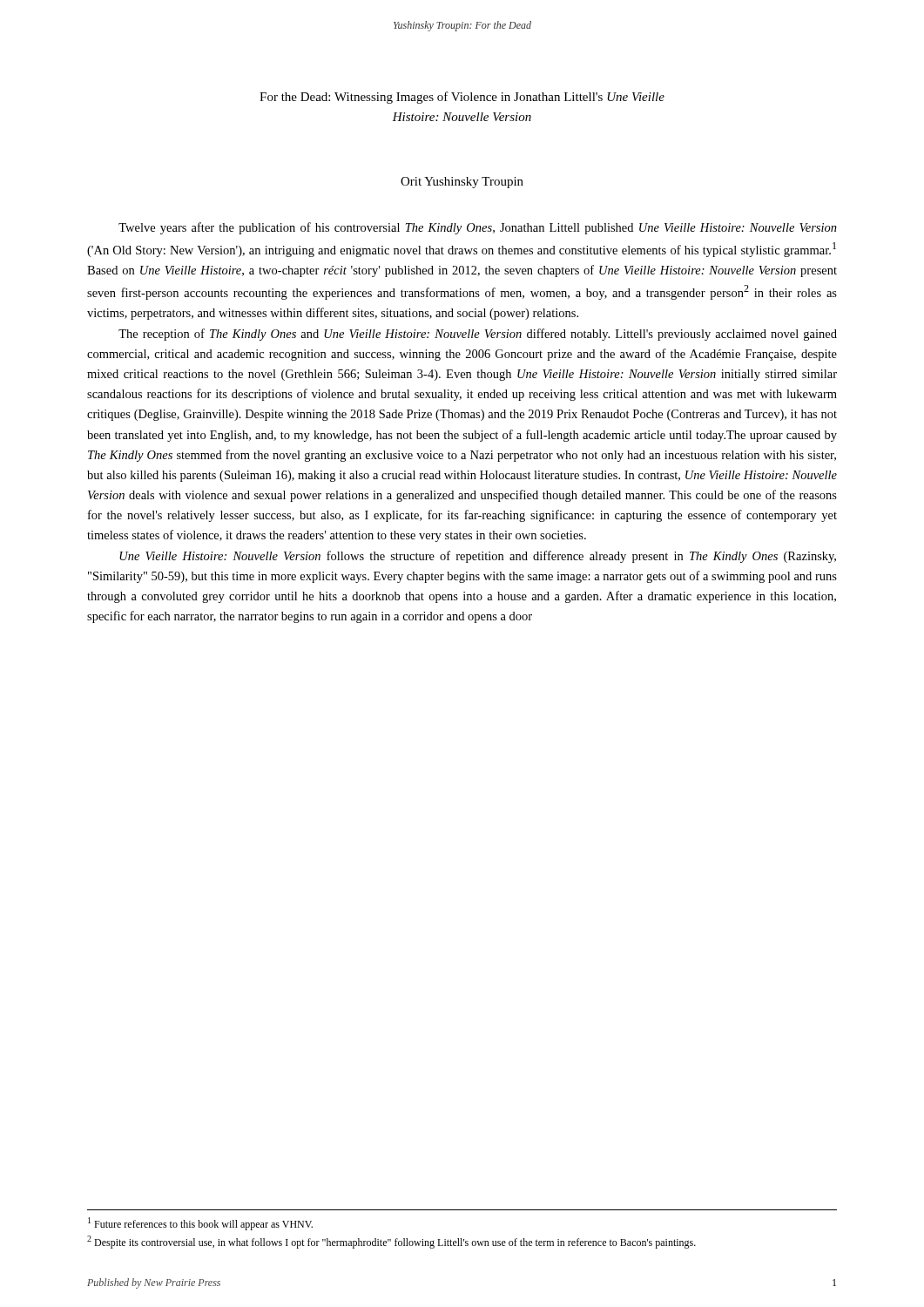Click on the element starting "For the Dead: Witnessing Images of Violence"
Screen dimensions: 1307x924
click(x=462, y=107)
